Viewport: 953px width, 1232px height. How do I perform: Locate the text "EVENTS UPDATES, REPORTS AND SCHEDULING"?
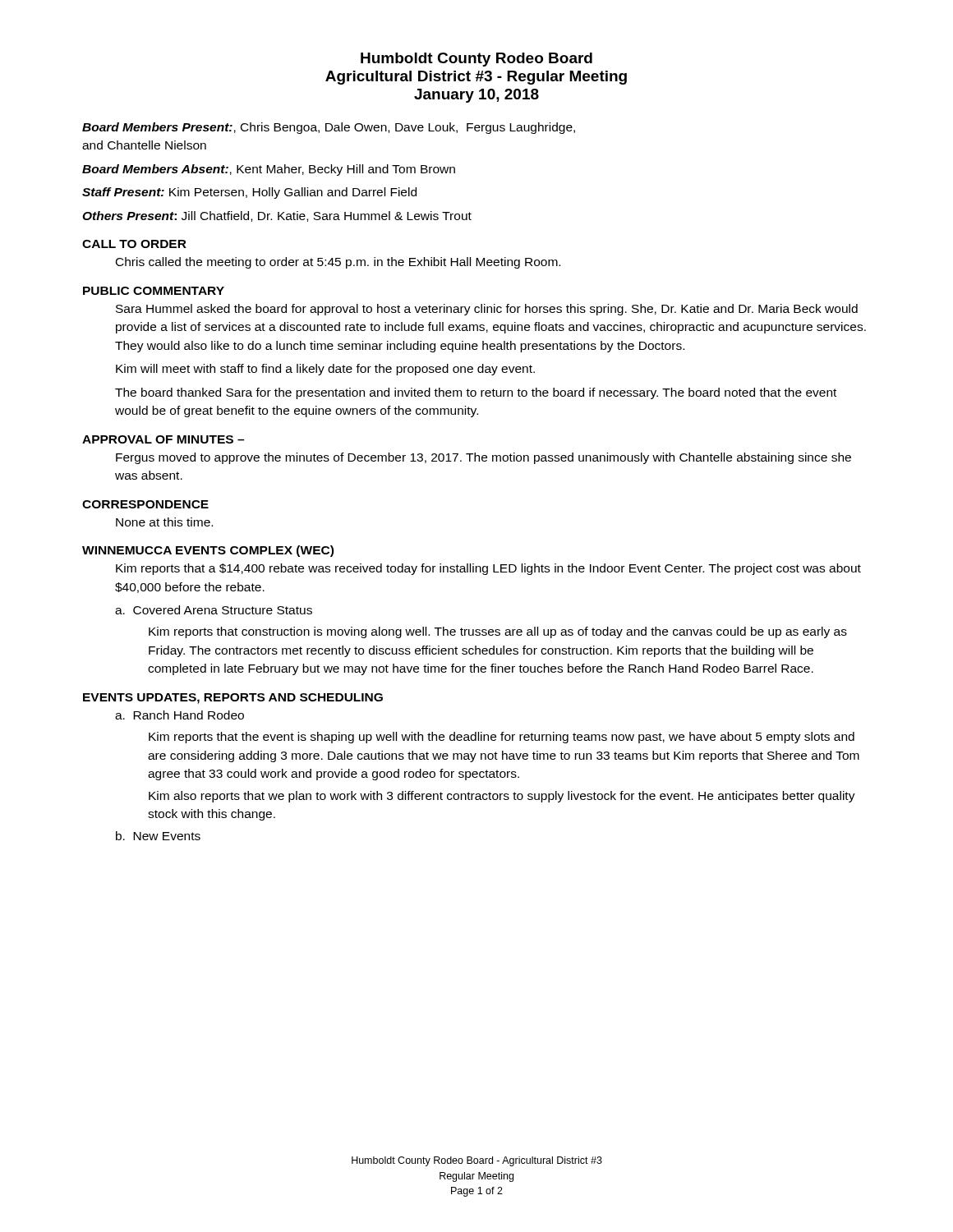tap(233, 697)
